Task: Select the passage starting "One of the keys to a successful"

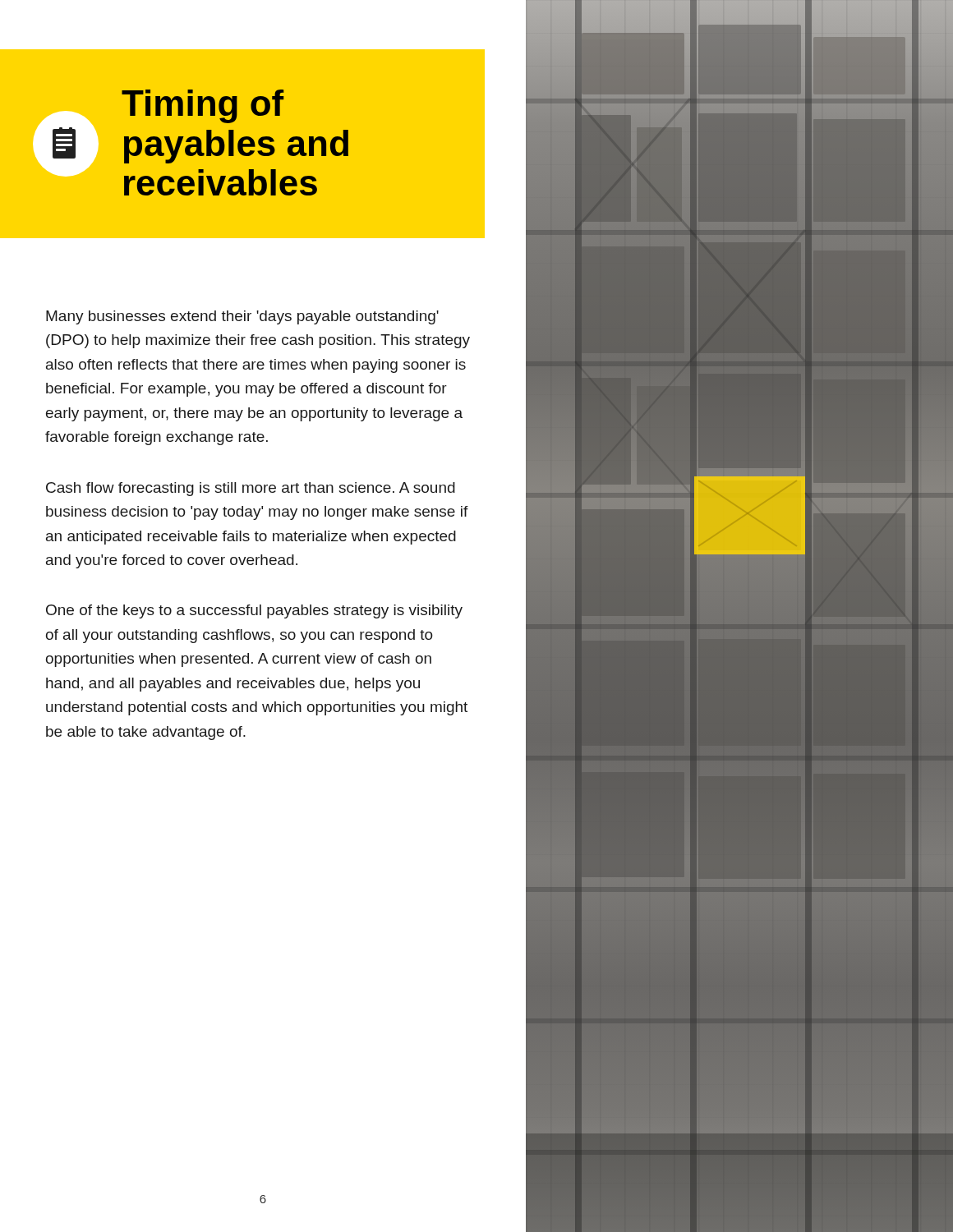Action: pyautogui.click(x=256, y=671)
